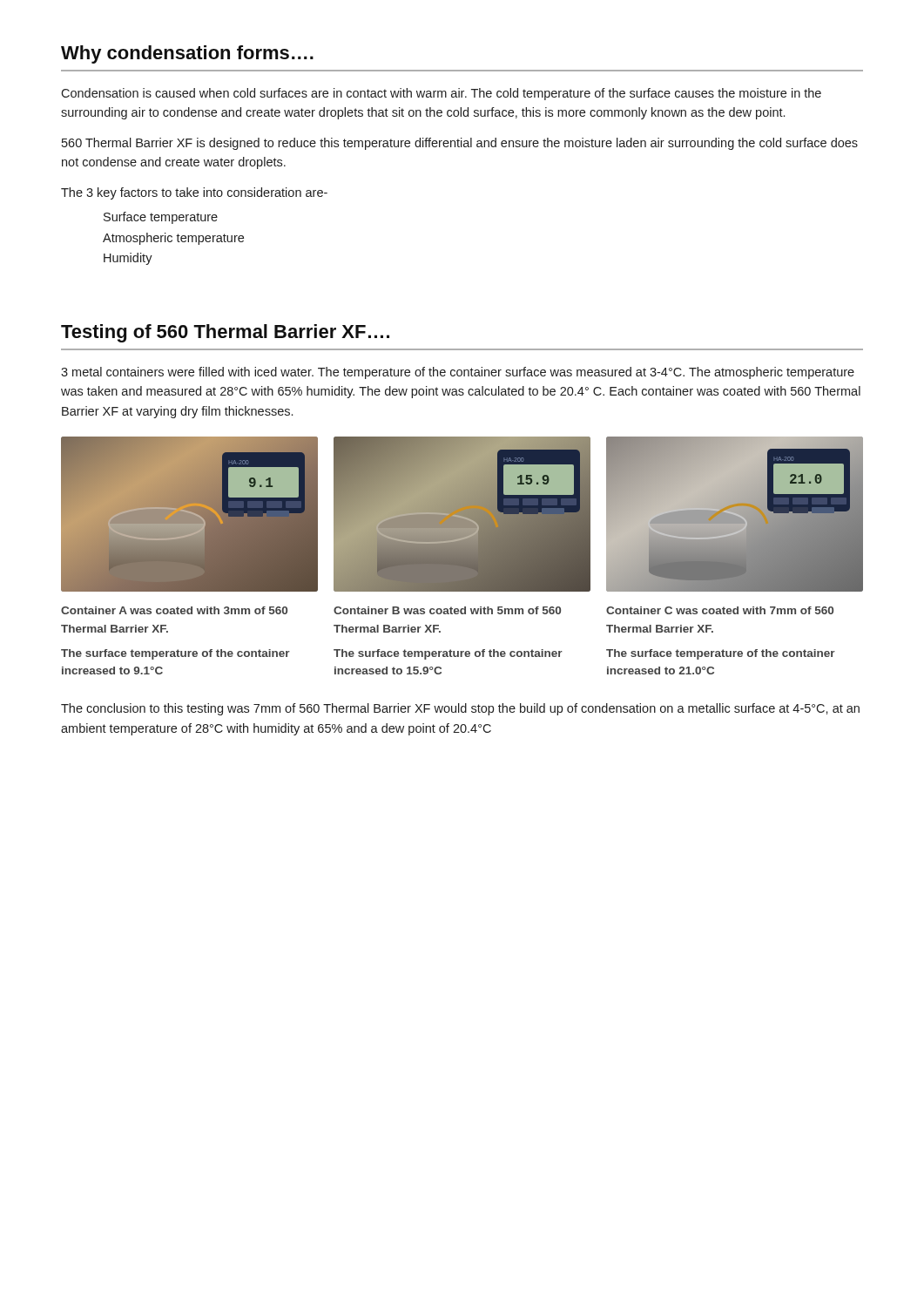Image resolution: width=924 pixels, height=1307 pixels.
Task: Navigate to the text block starting "Testing of 560"
Action: coord(225,333)
